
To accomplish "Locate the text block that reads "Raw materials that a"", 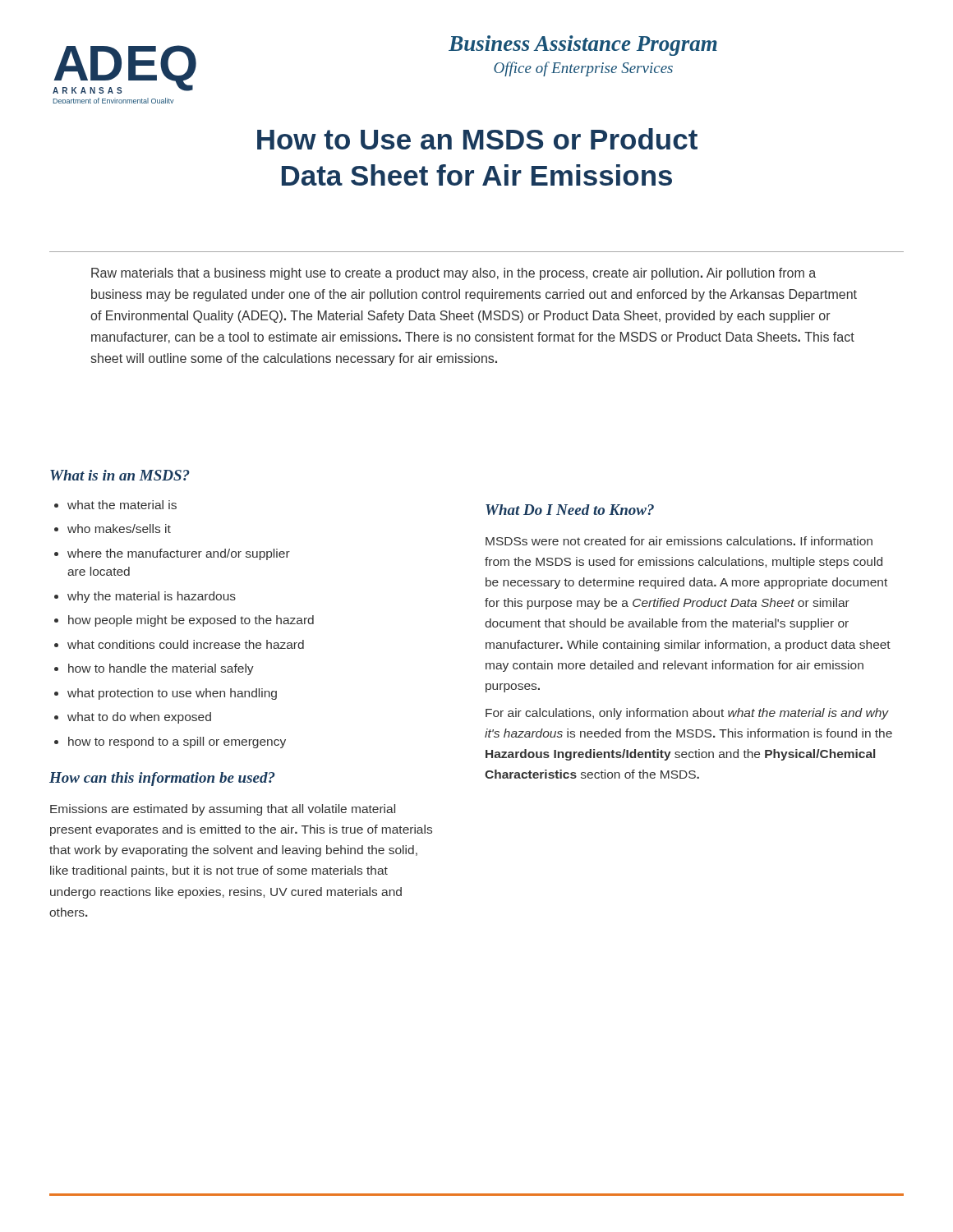I will point(476,316).
